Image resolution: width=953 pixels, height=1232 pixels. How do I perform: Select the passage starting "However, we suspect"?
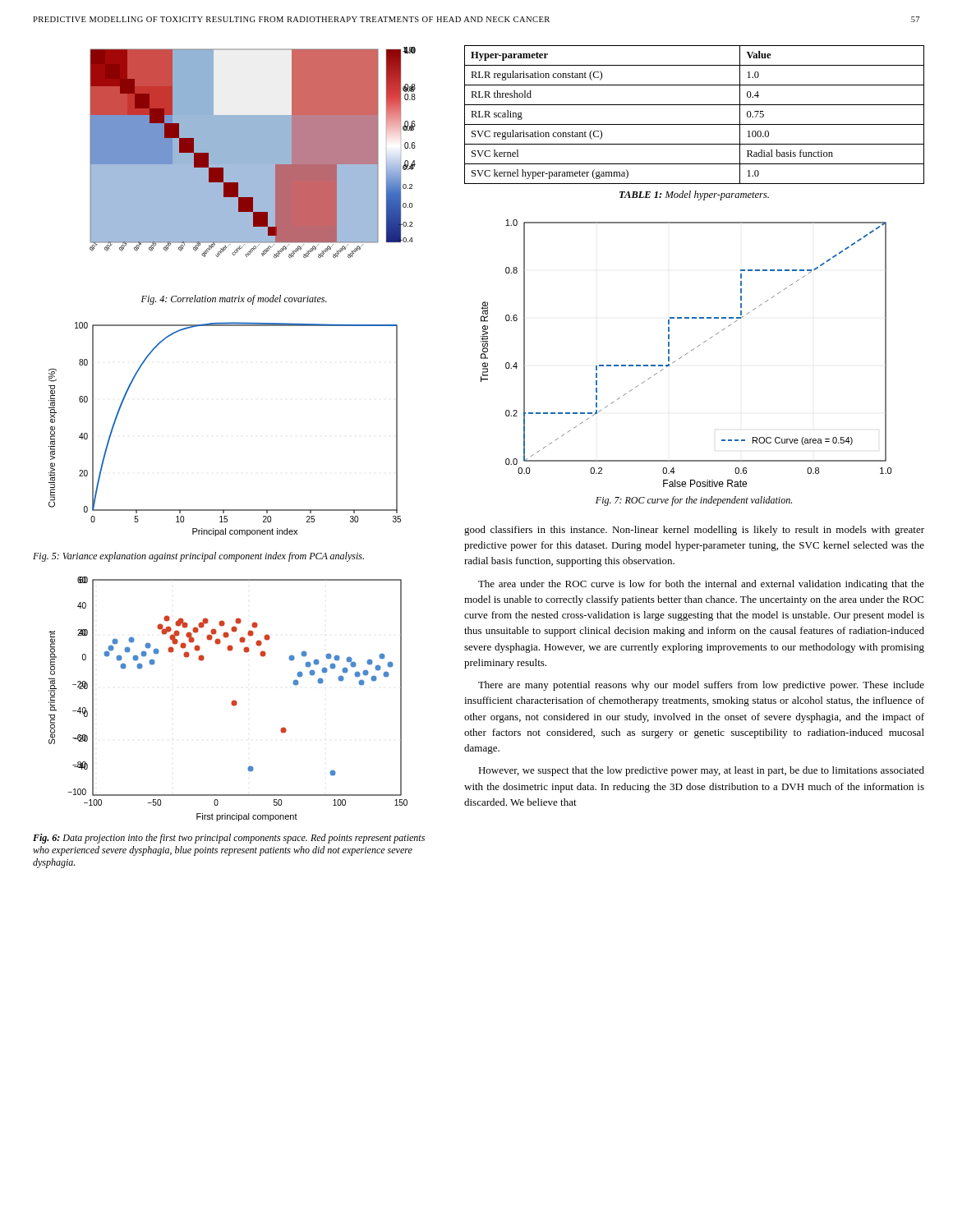[694, 786]
